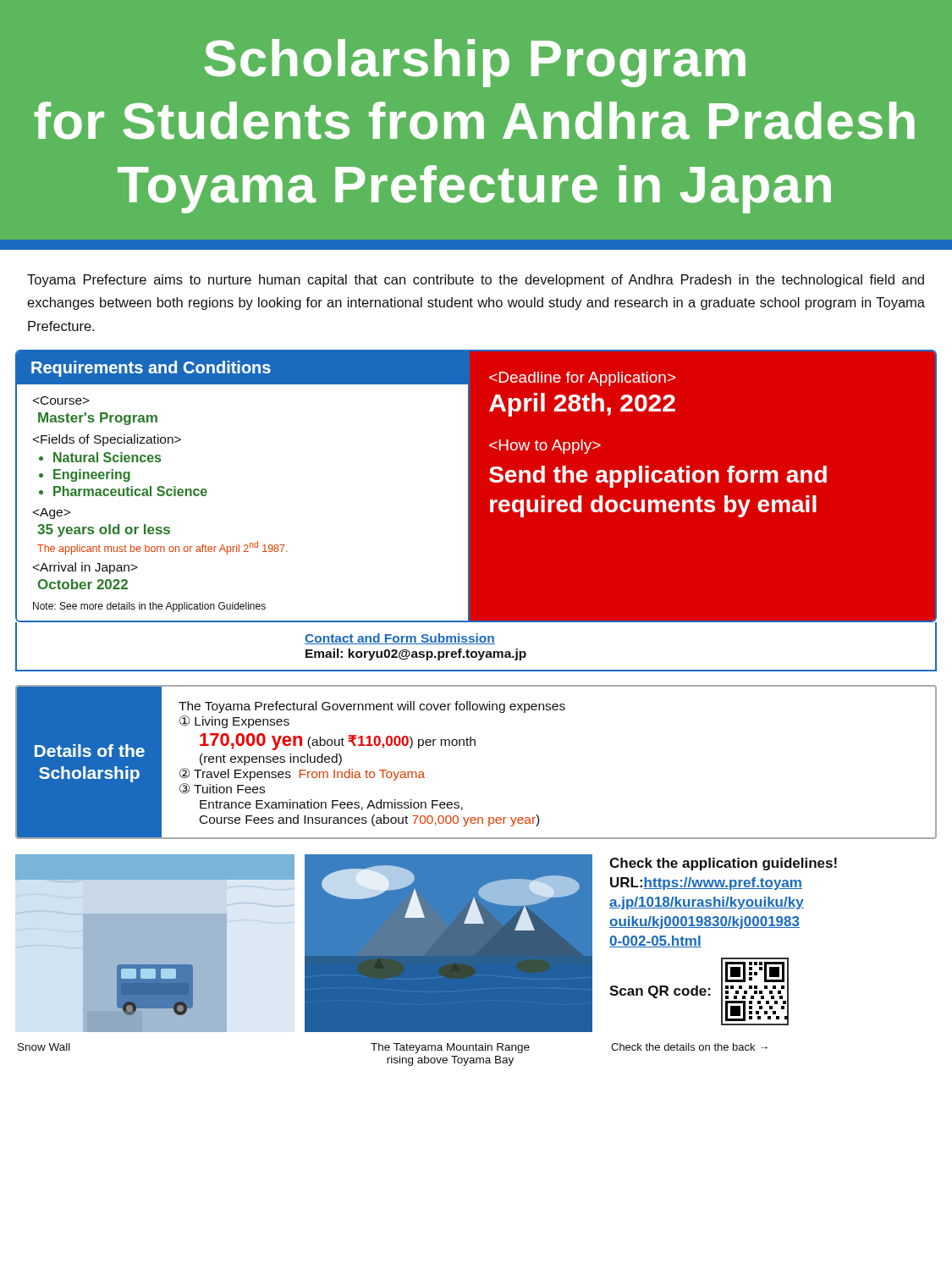This screenshot has height=1270, width=952.
Task: Navigate to the text starting "Details of the Scholarship"
Action: (x=89, y=762)
